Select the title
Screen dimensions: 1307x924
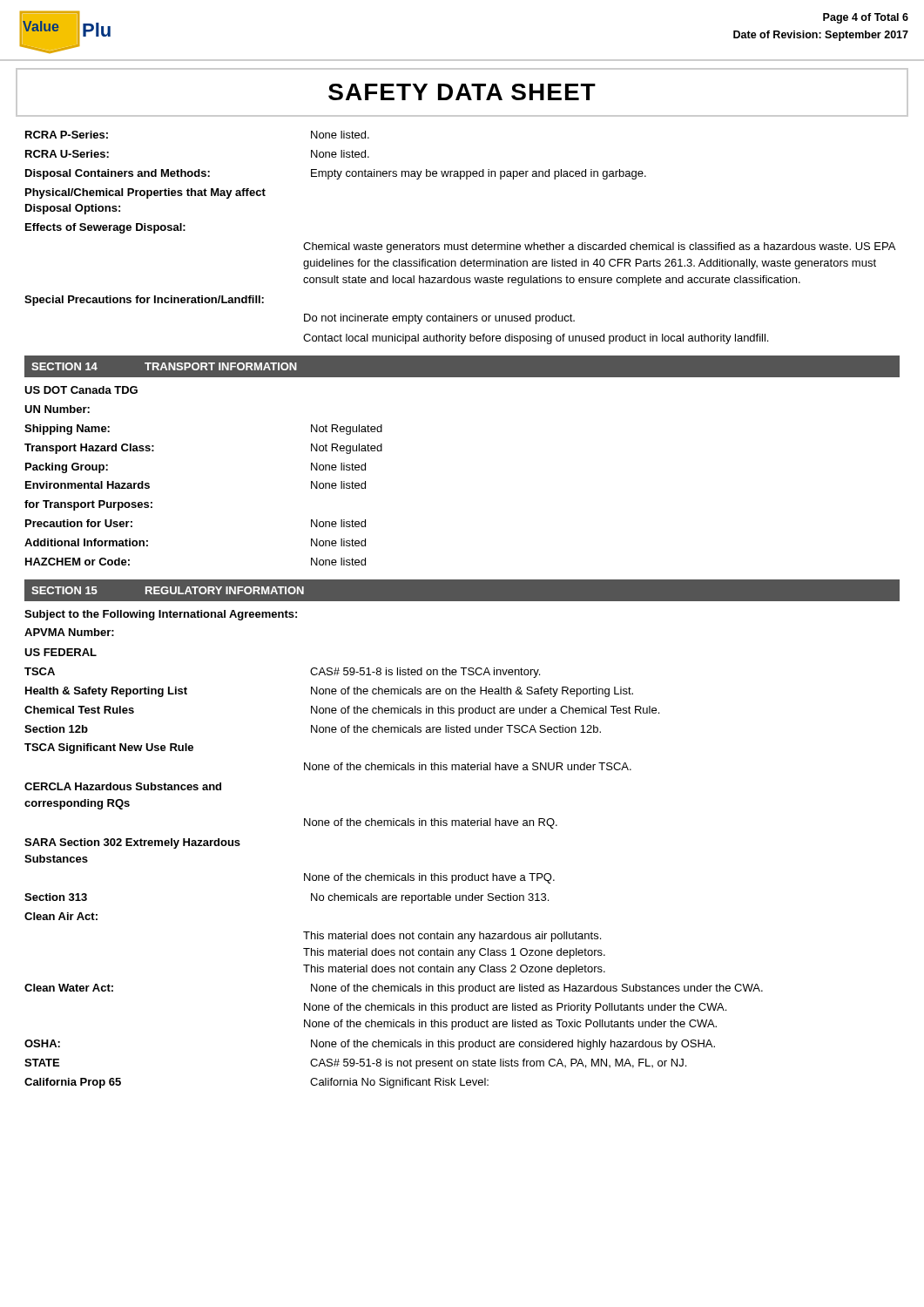point(462,92)
